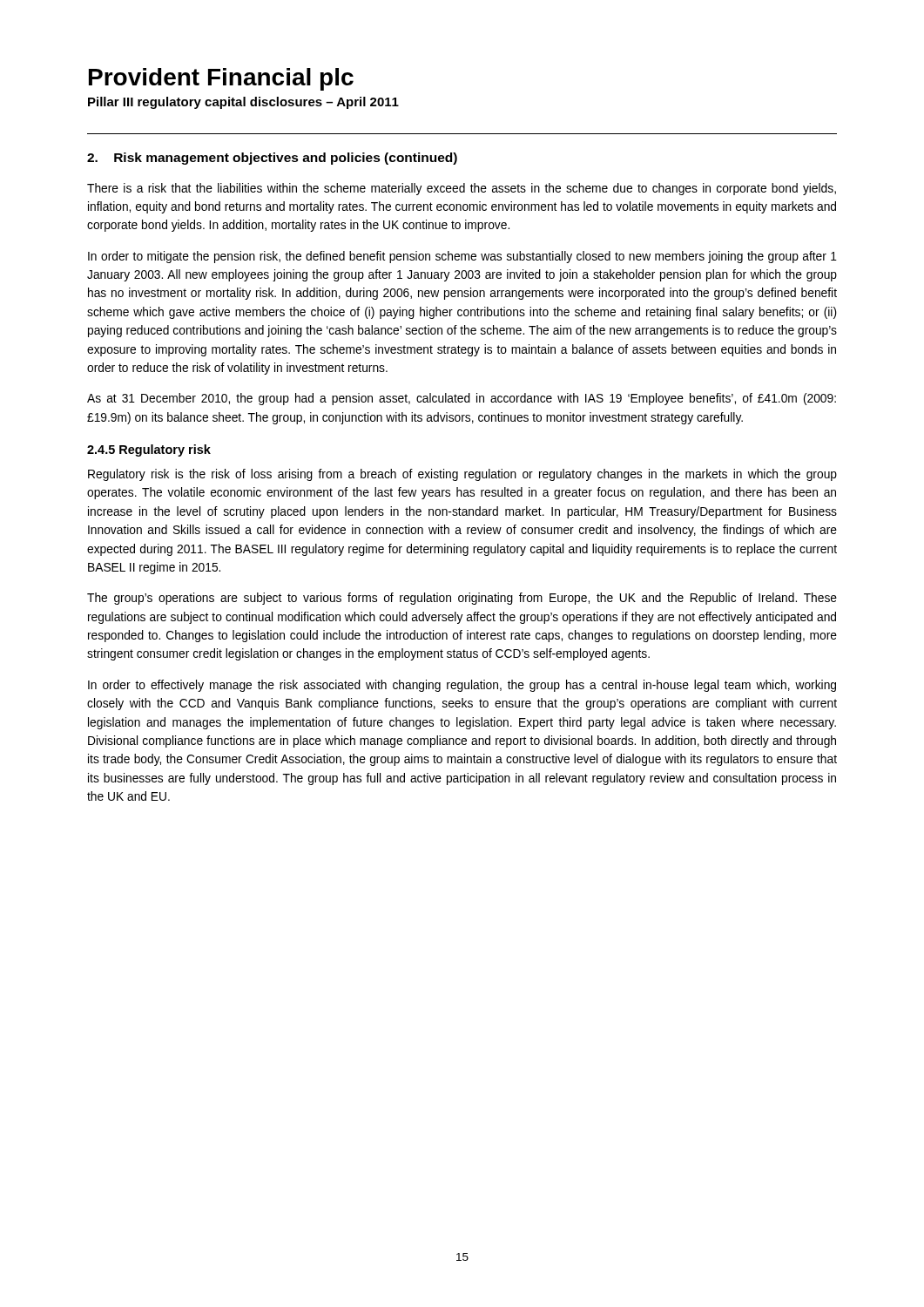Point to the section header beginning "2. Risk management objectives"
This screenshot has width=924, height=1307.
(462, 157)
